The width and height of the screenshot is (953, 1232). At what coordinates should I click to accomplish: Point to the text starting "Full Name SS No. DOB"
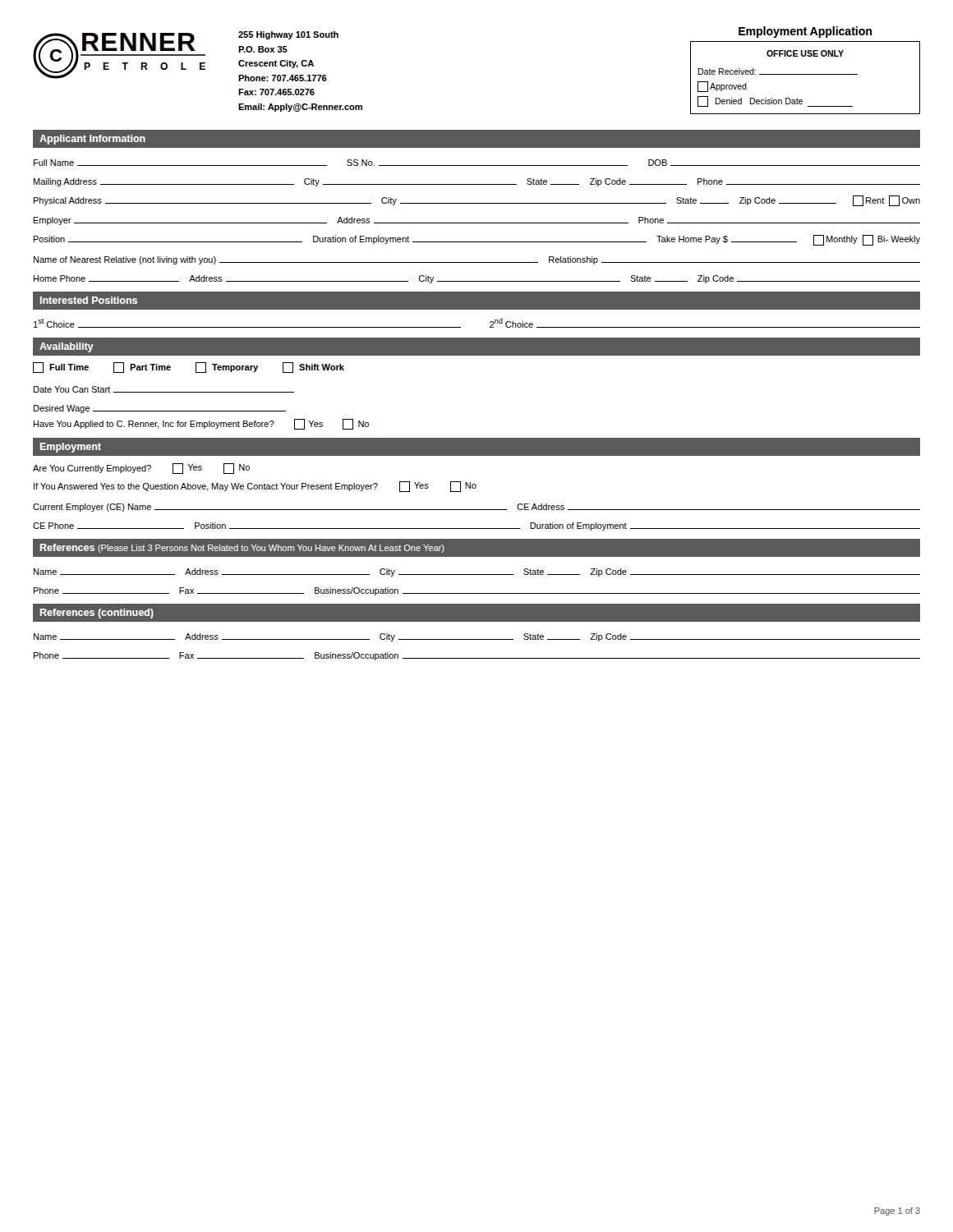click(x=476, y=219)
